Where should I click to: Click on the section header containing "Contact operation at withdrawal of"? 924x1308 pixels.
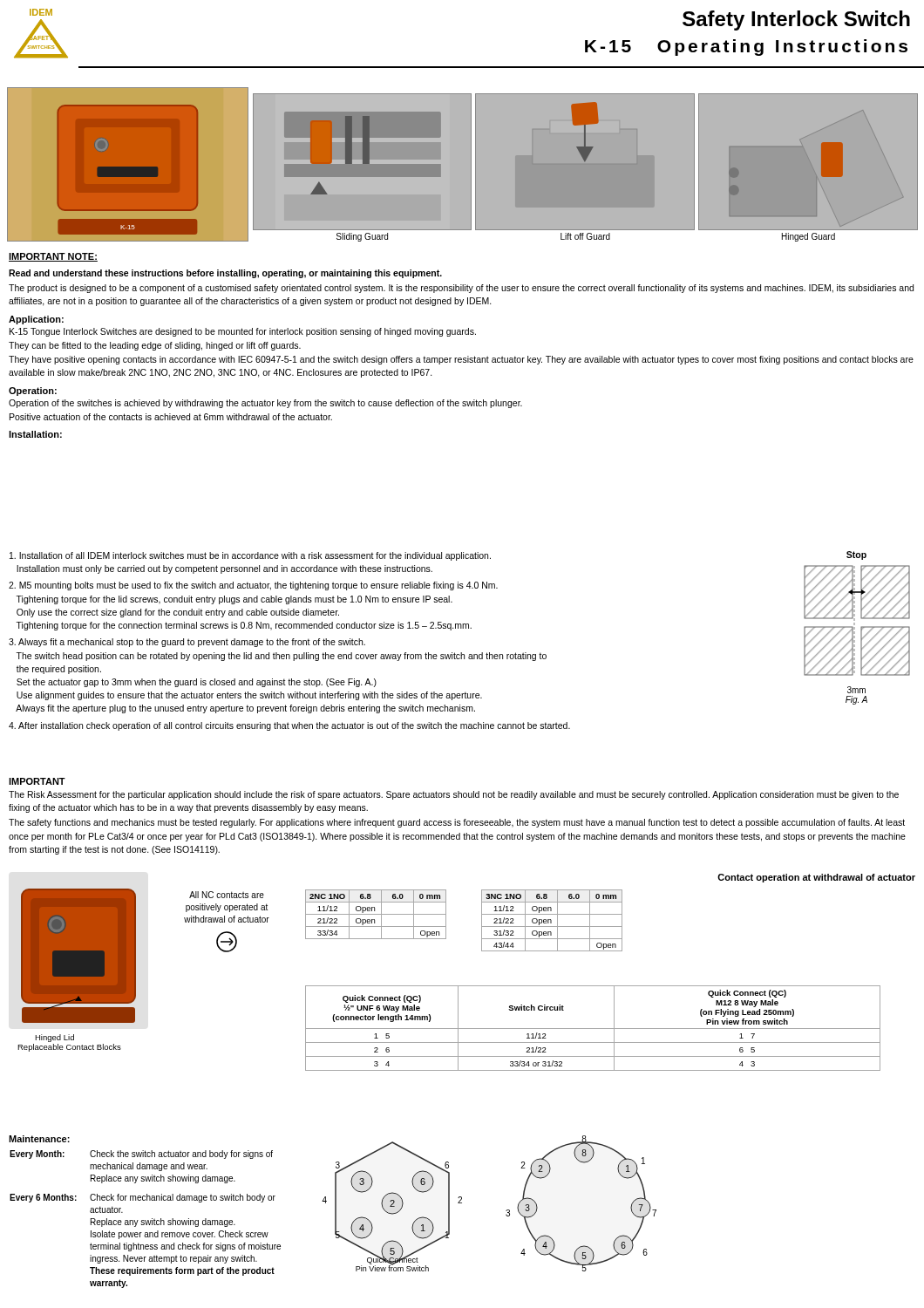coord(816,877)
